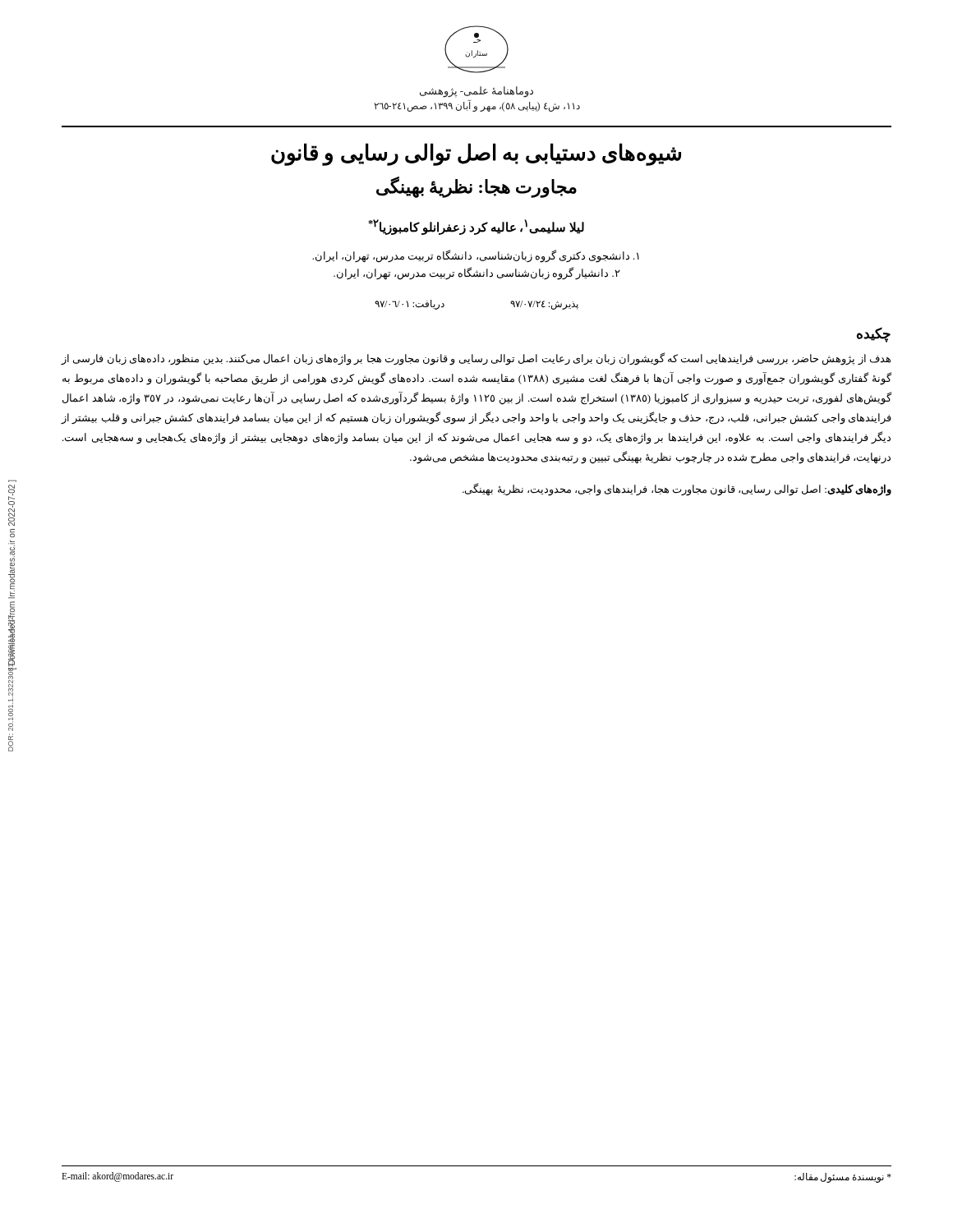This screenshot has height=1232, width=953.
Task: Locate the block starting "شیوه‌های دستیابی به اصل توالی"
Action: point(476,153)
